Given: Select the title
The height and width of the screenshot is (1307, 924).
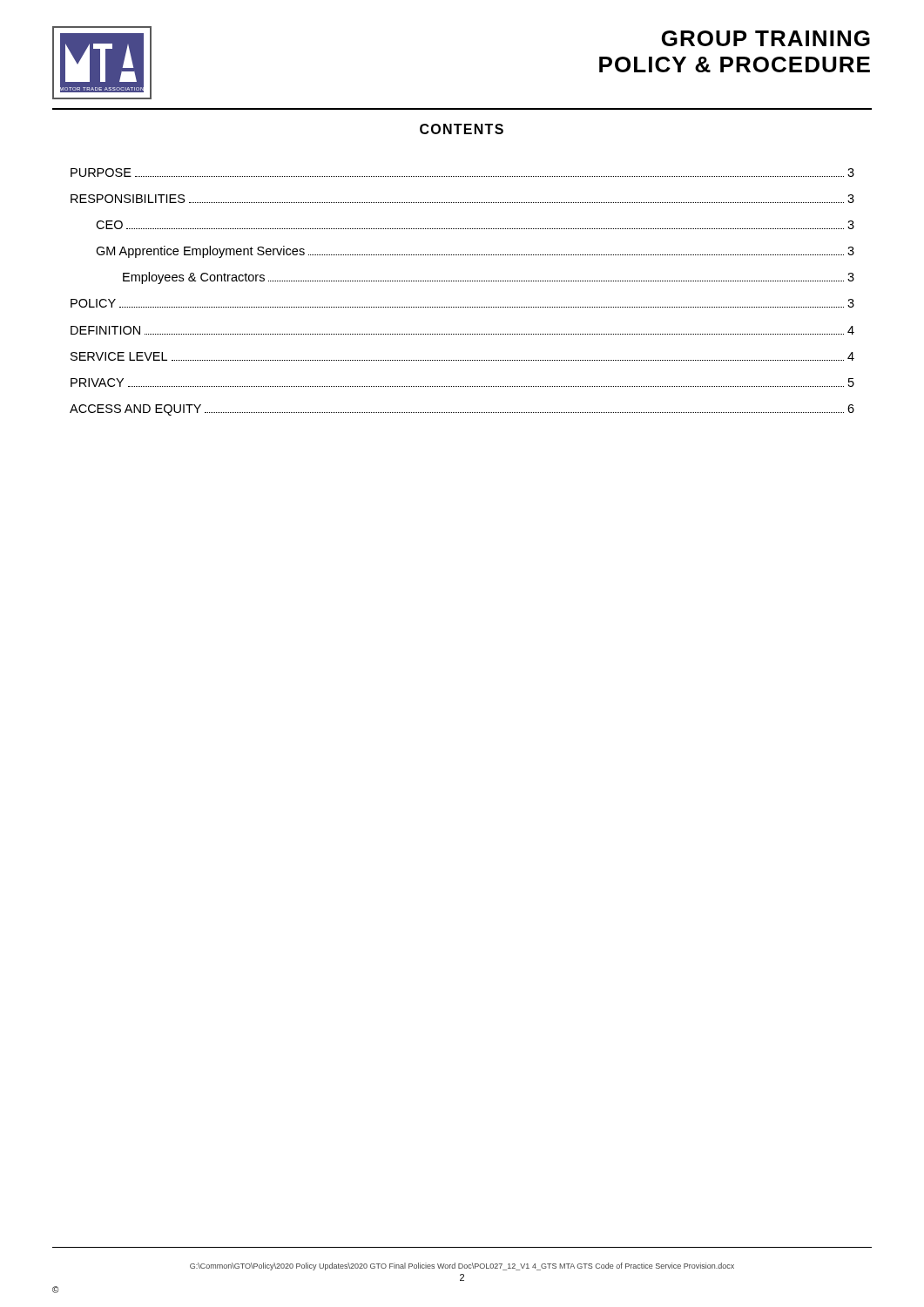Looking at the screenshot, I should [x=735, y=52].
